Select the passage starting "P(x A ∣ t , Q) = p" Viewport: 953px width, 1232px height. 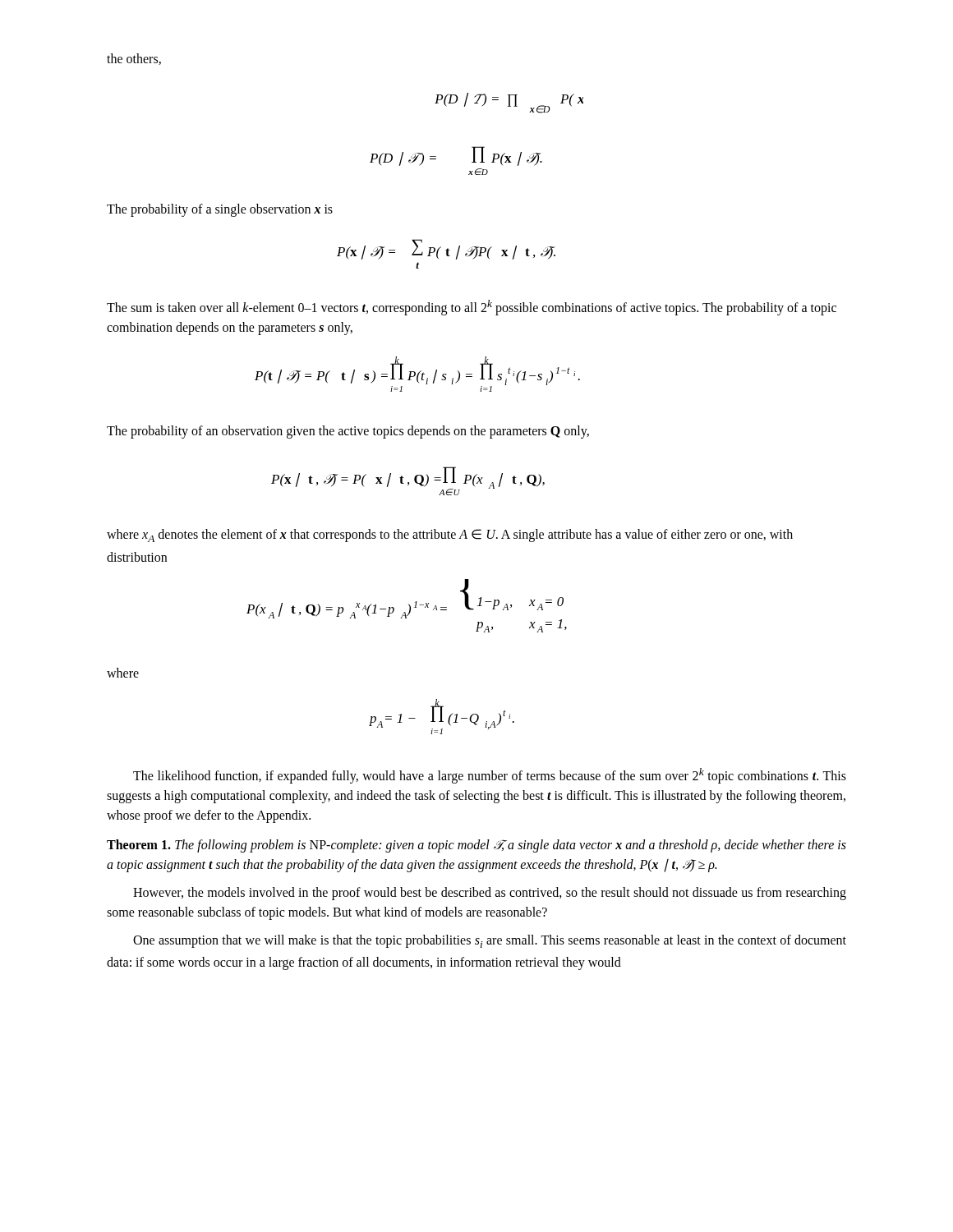476,612
